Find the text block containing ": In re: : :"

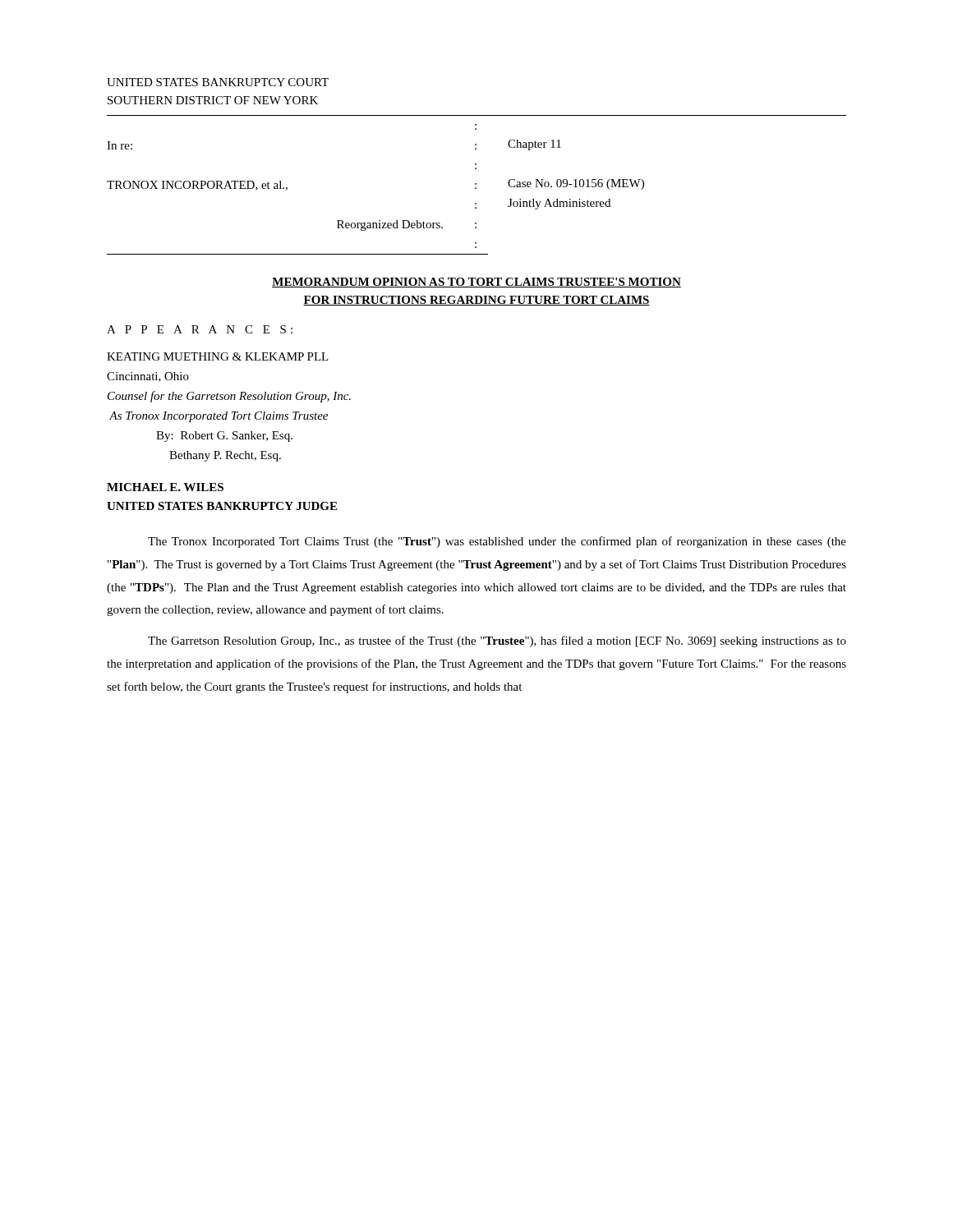coord(476,184)
